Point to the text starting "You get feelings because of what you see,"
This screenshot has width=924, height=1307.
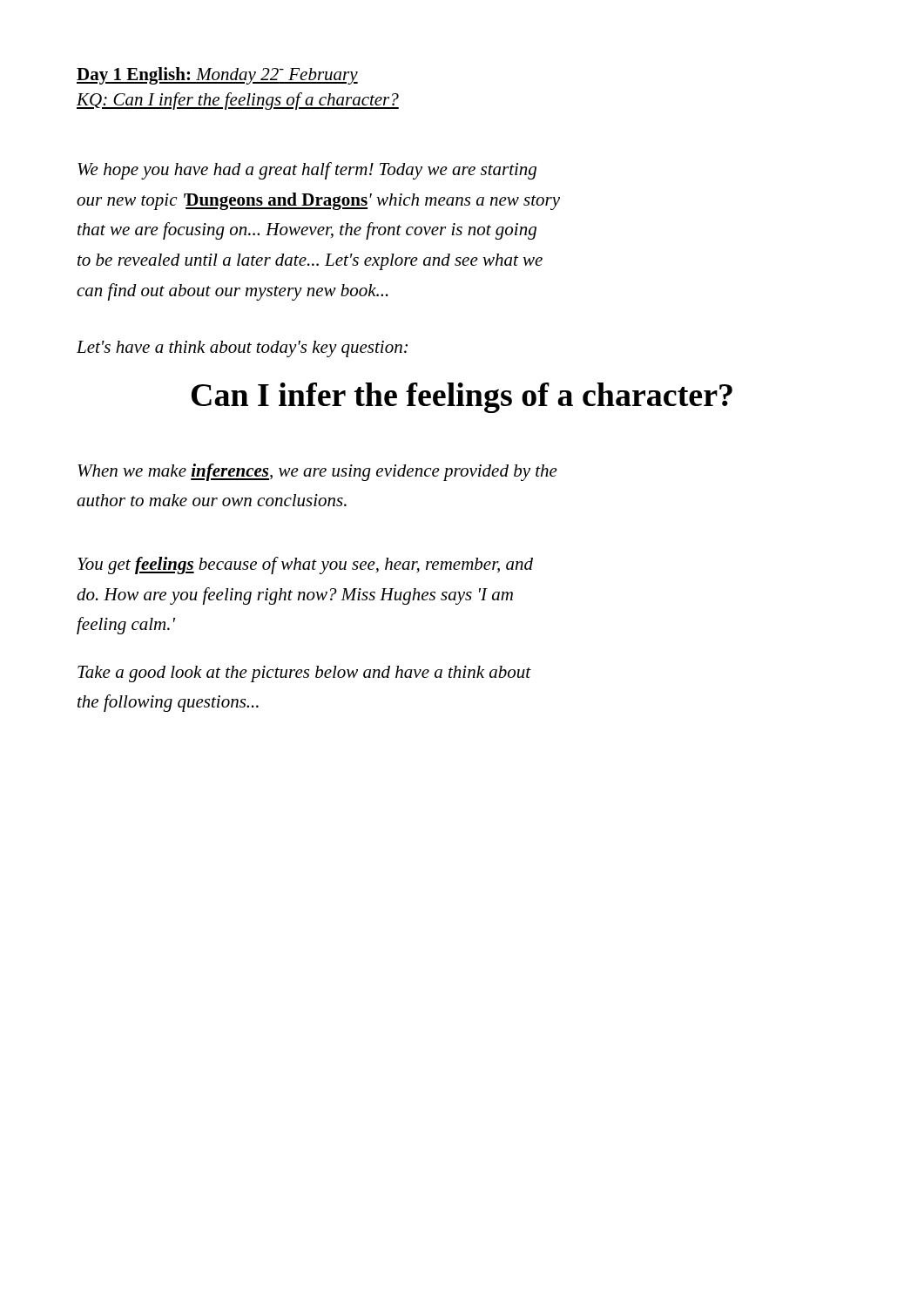[x=305, y=594]
